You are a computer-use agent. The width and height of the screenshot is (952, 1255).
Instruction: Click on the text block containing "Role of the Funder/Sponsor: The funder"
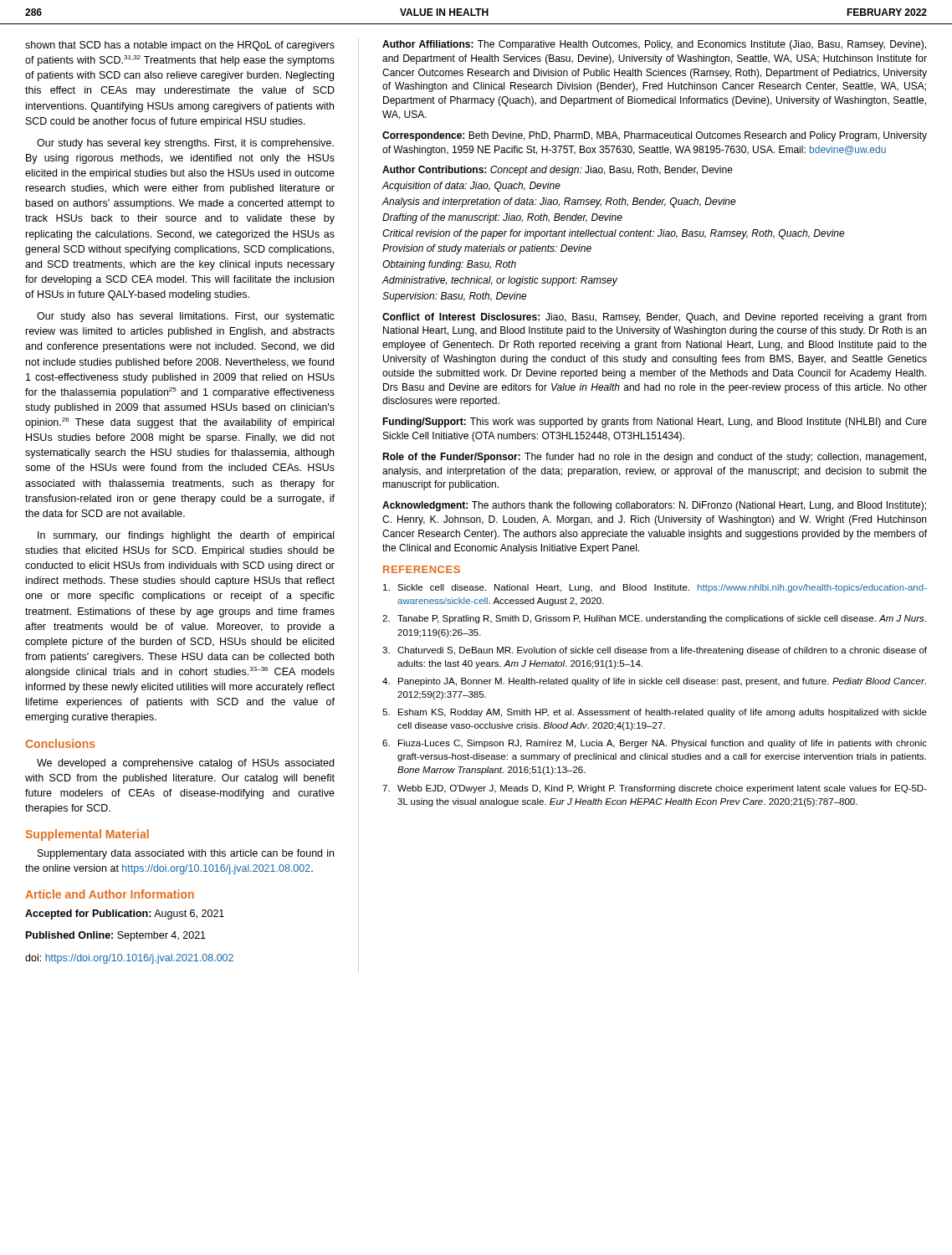pos(655,471)
